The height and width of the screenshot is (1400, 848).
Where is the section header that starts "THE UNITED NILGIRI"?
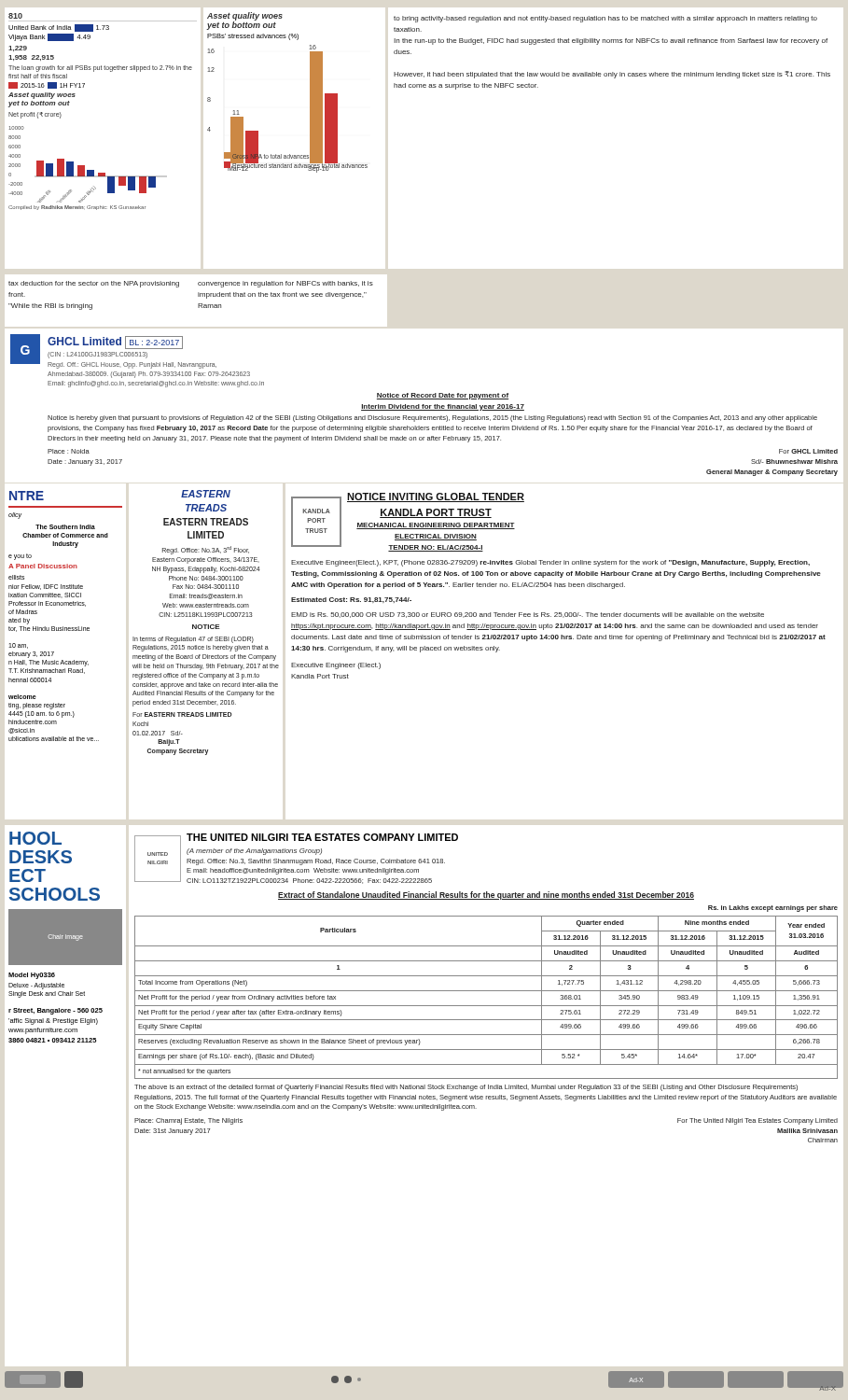[323, 837]
